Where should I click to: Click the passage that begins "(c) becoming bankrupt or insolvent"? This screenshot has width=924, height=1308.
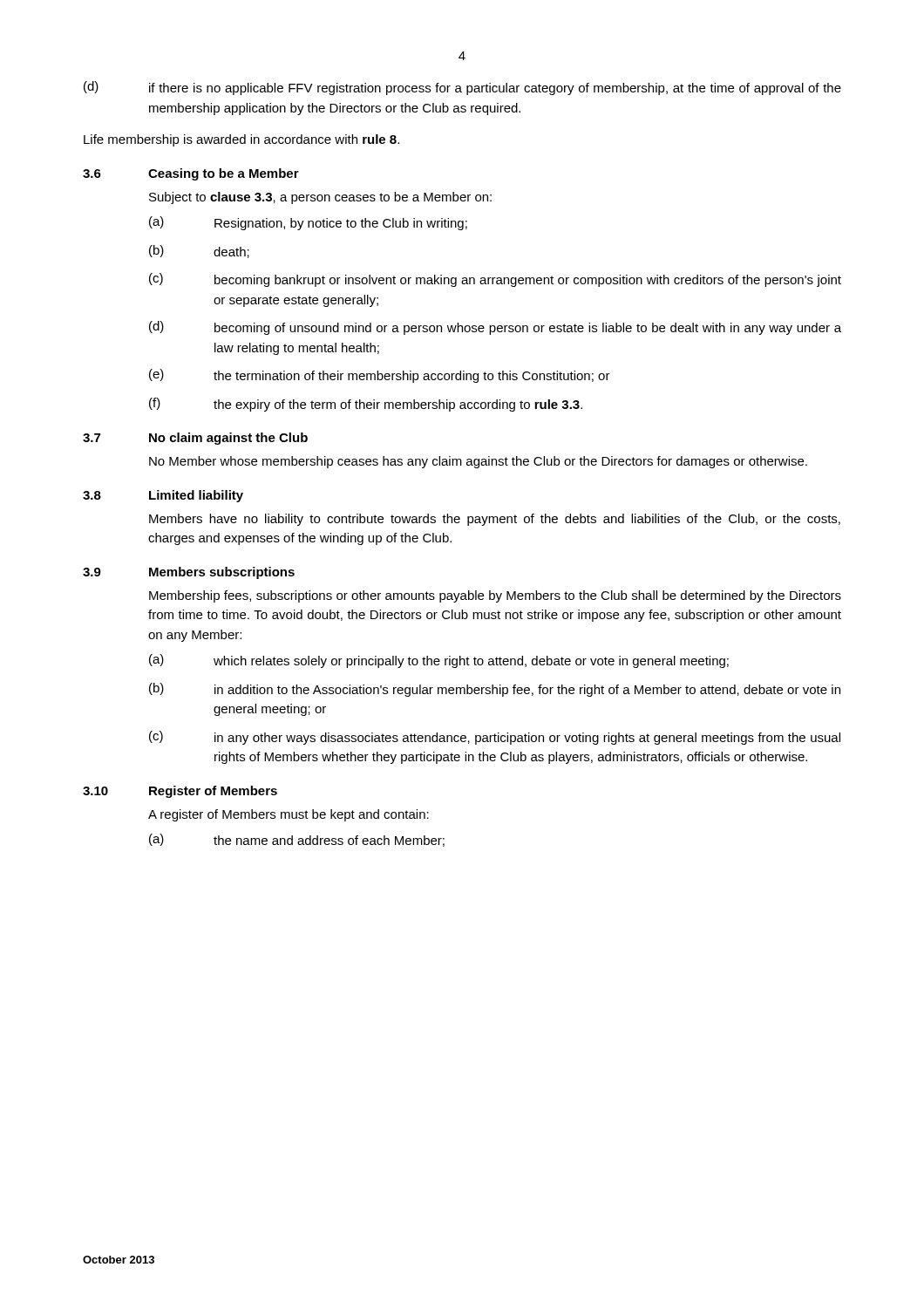tap(495, 290)
